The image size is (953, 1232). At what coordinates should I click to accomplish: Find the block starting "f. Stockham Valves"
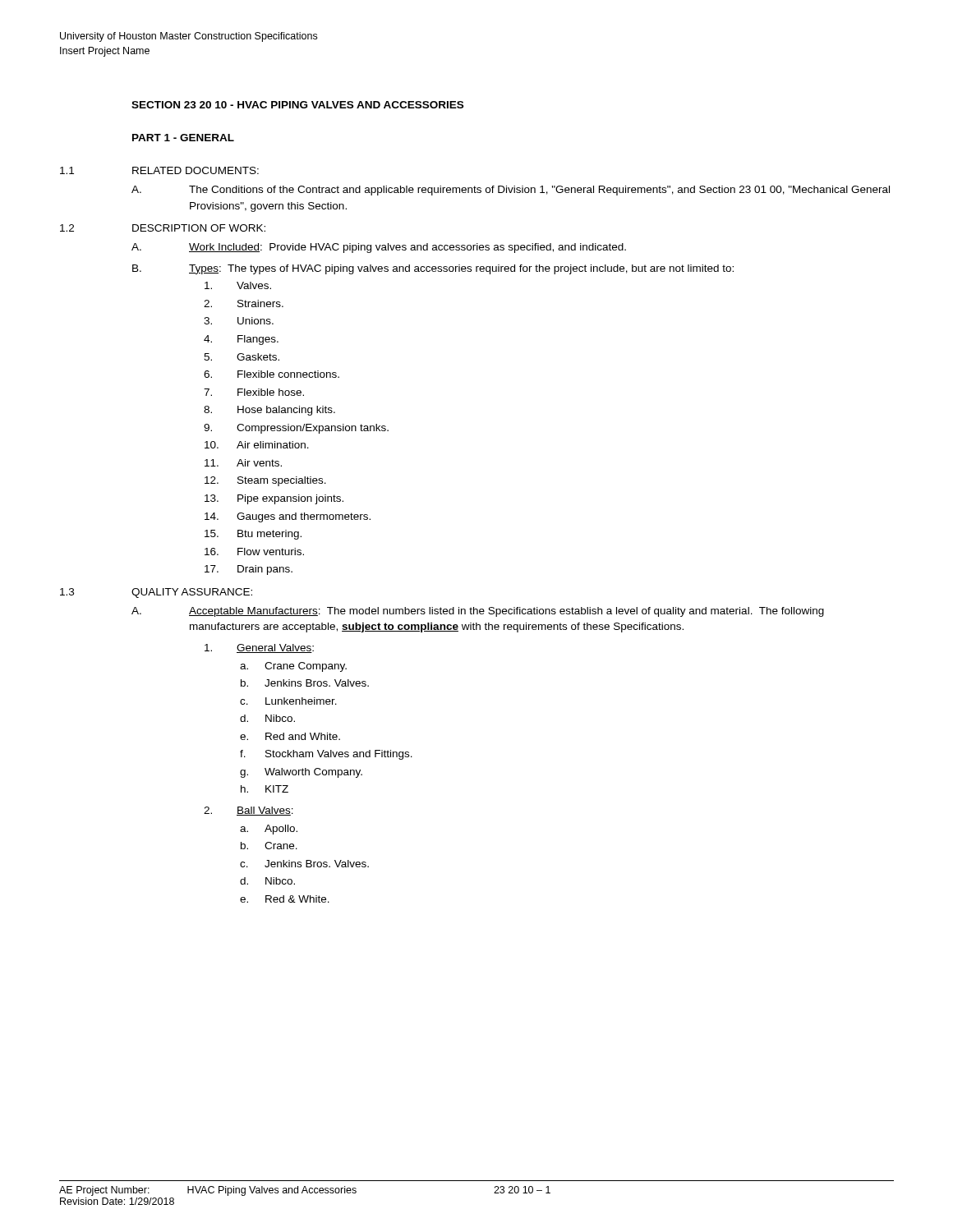coord(326,754)
